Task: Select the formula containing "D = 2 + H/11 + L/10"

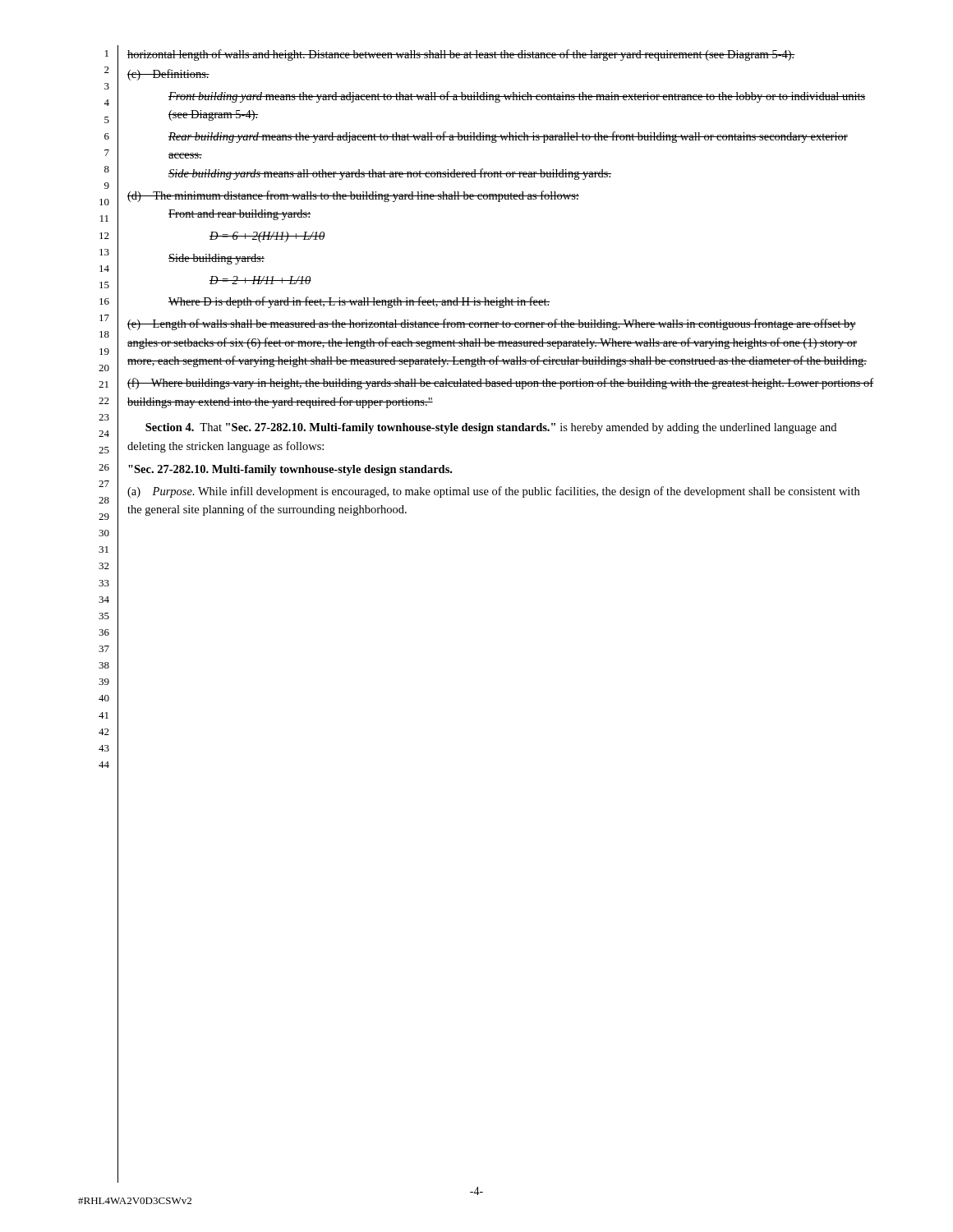Action: tap(260, 280)
